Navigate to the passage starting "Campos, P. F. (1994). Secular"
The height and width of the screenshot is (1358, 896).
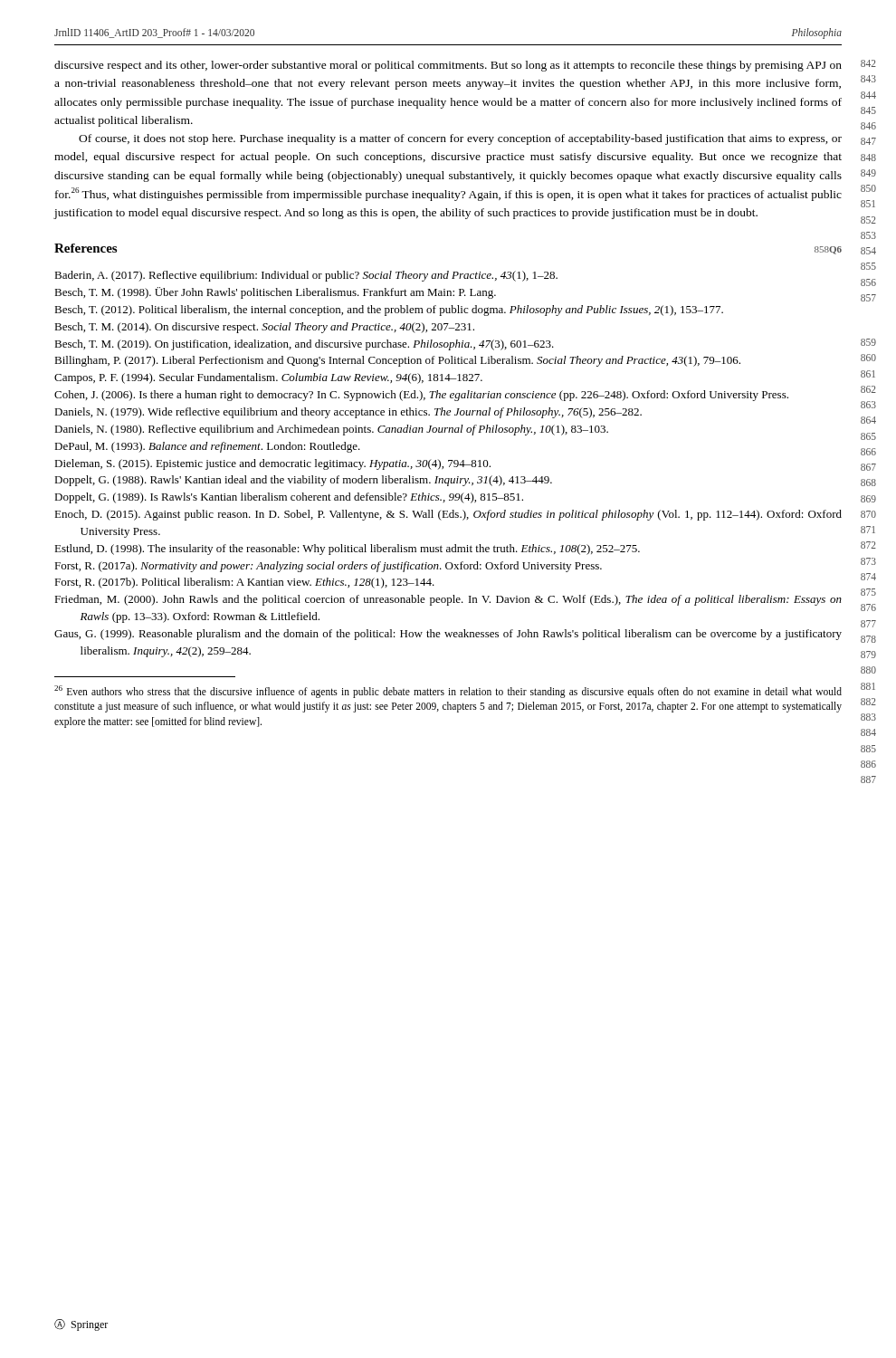(269, 377)
